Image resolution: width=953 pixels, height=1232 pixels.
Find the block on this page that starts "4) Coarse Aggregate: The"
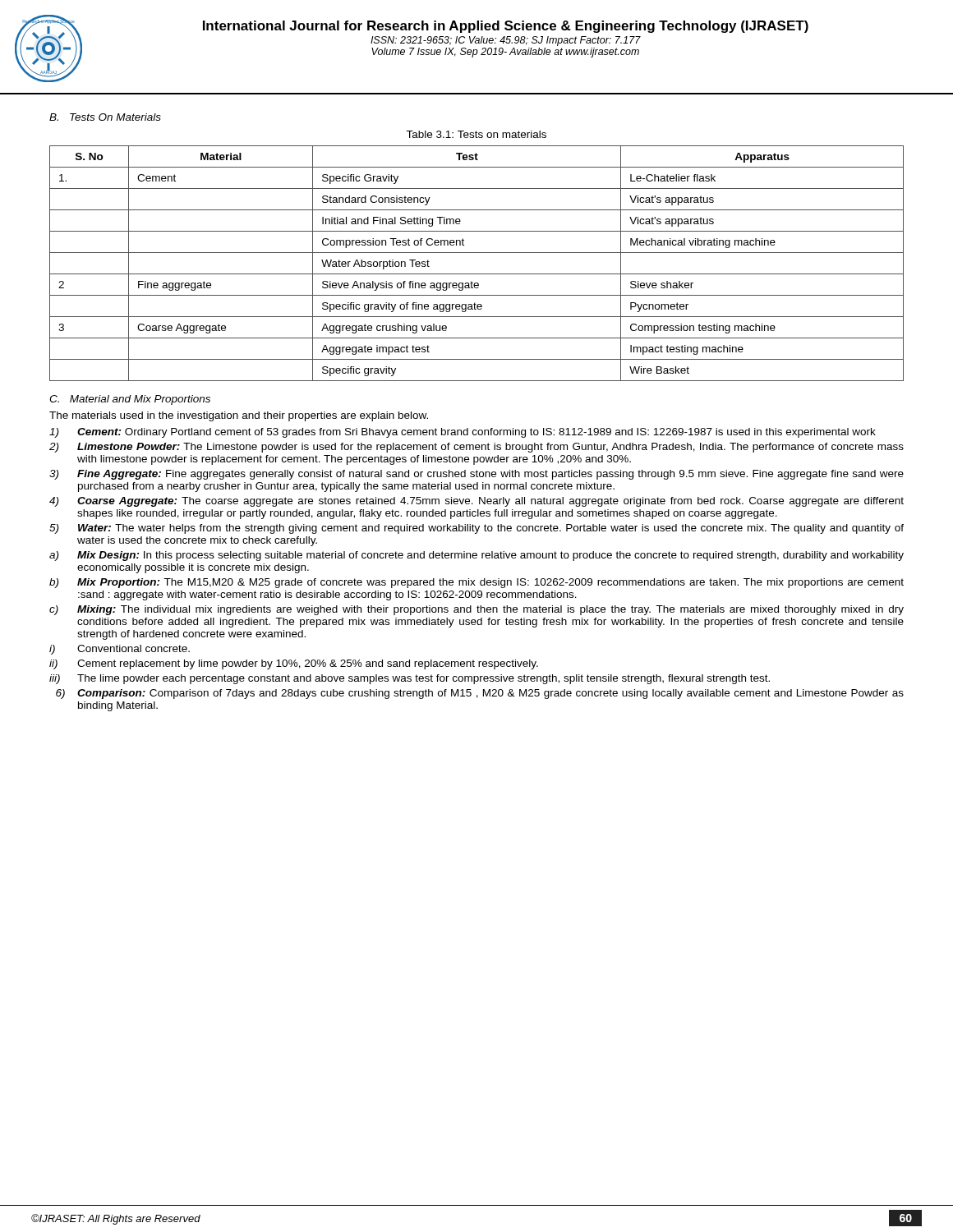click(x=476, y=507)
